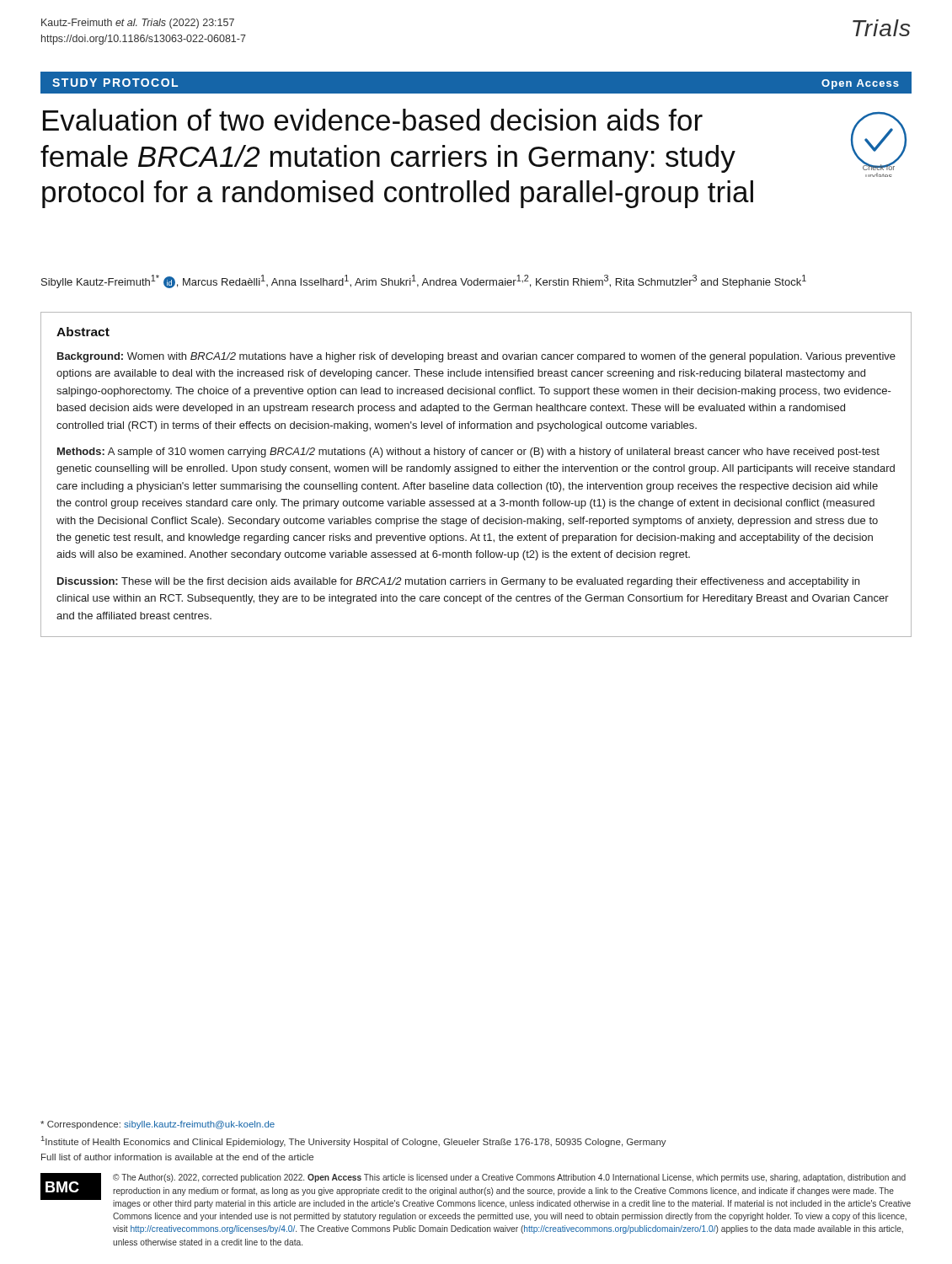Select the passage starting "Correspondence: sibylle.kautz-freimuth@uk-koeln.de 1Institute of Health"

tap(353, 1141)
